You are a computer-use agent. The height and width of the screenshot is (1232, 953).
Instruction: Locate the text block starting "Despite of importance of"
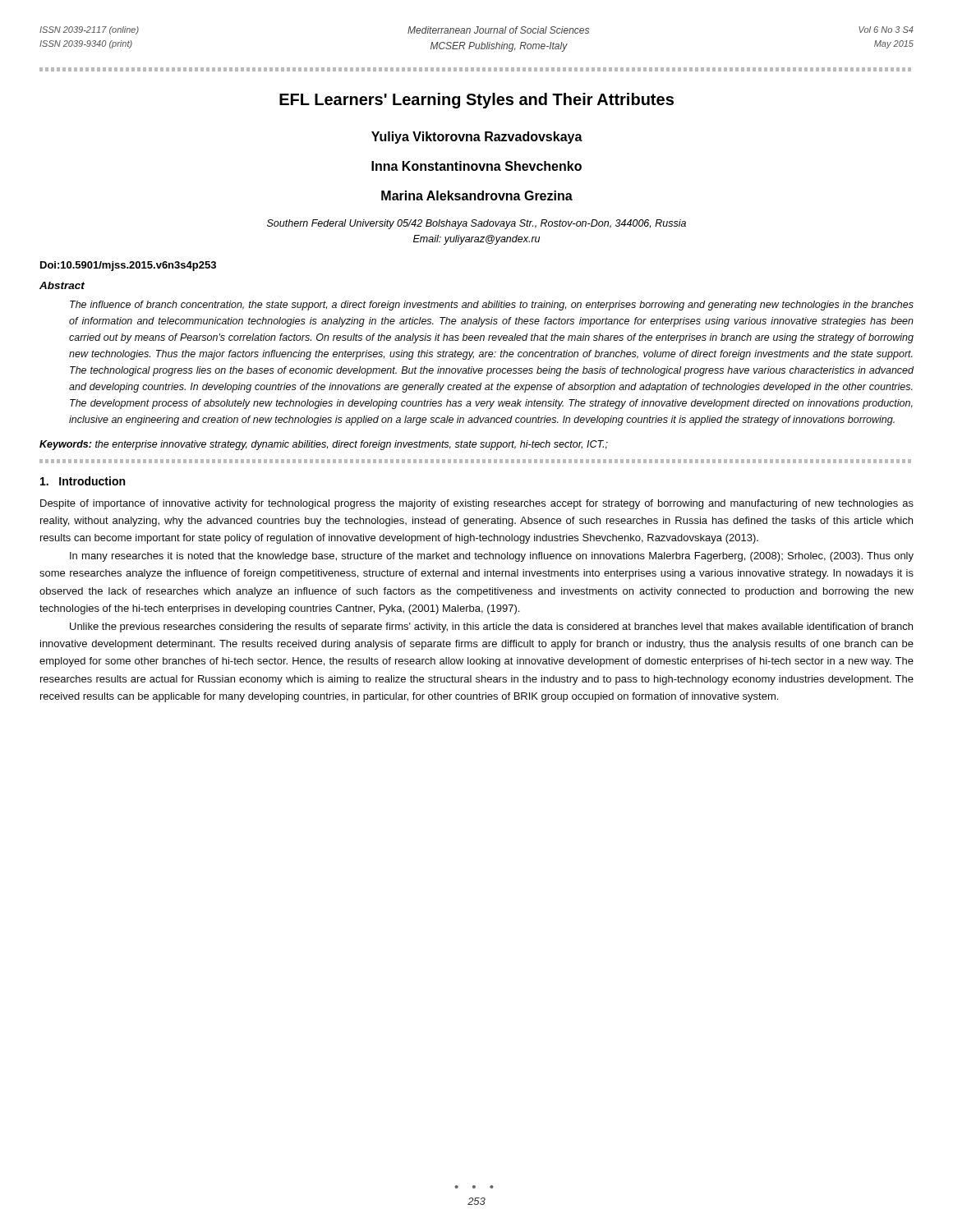pyautogui.click(x=476, y=600)
